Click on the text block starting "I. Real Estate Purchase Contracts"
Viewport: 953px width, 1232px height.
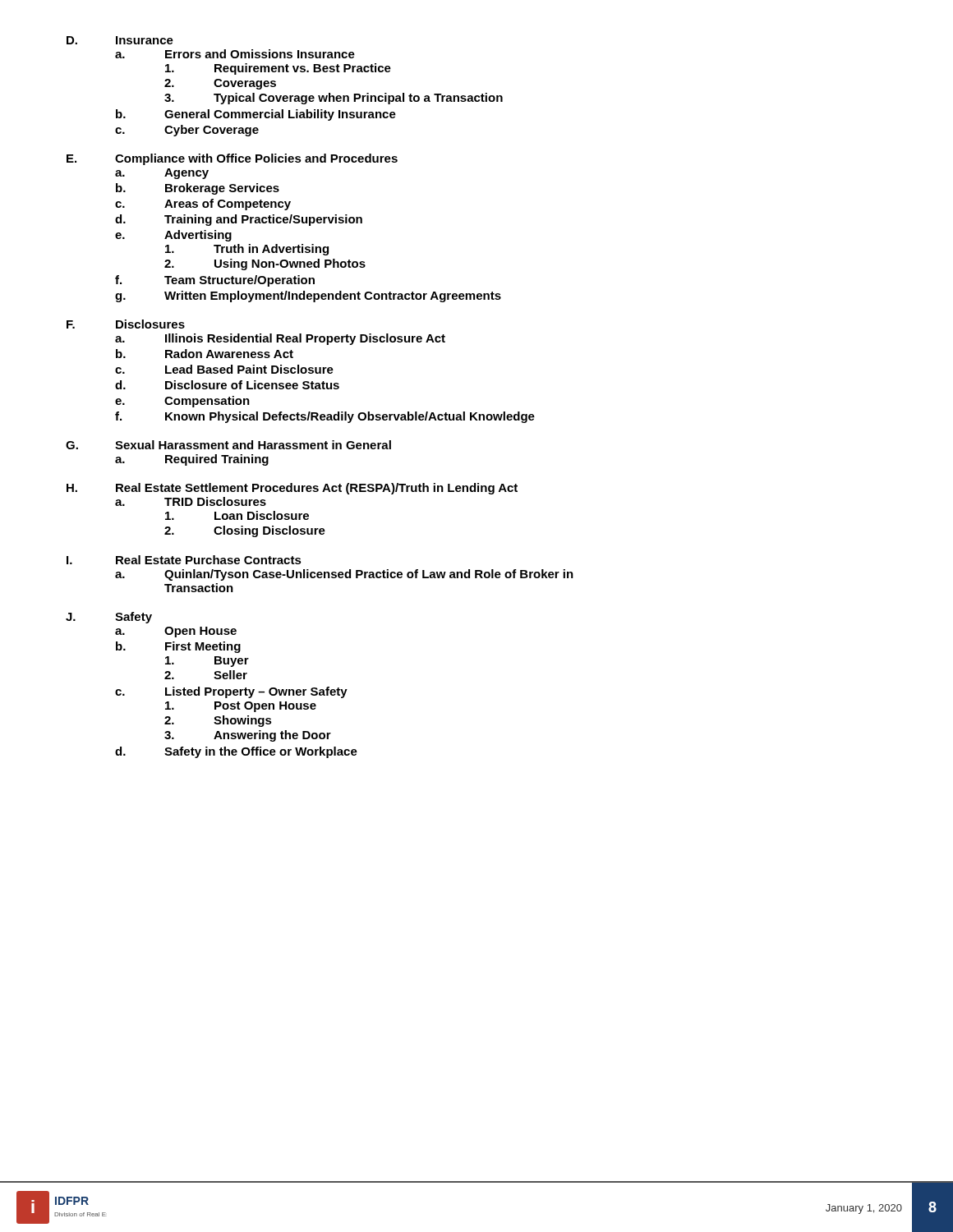click(x=476, y=575)
